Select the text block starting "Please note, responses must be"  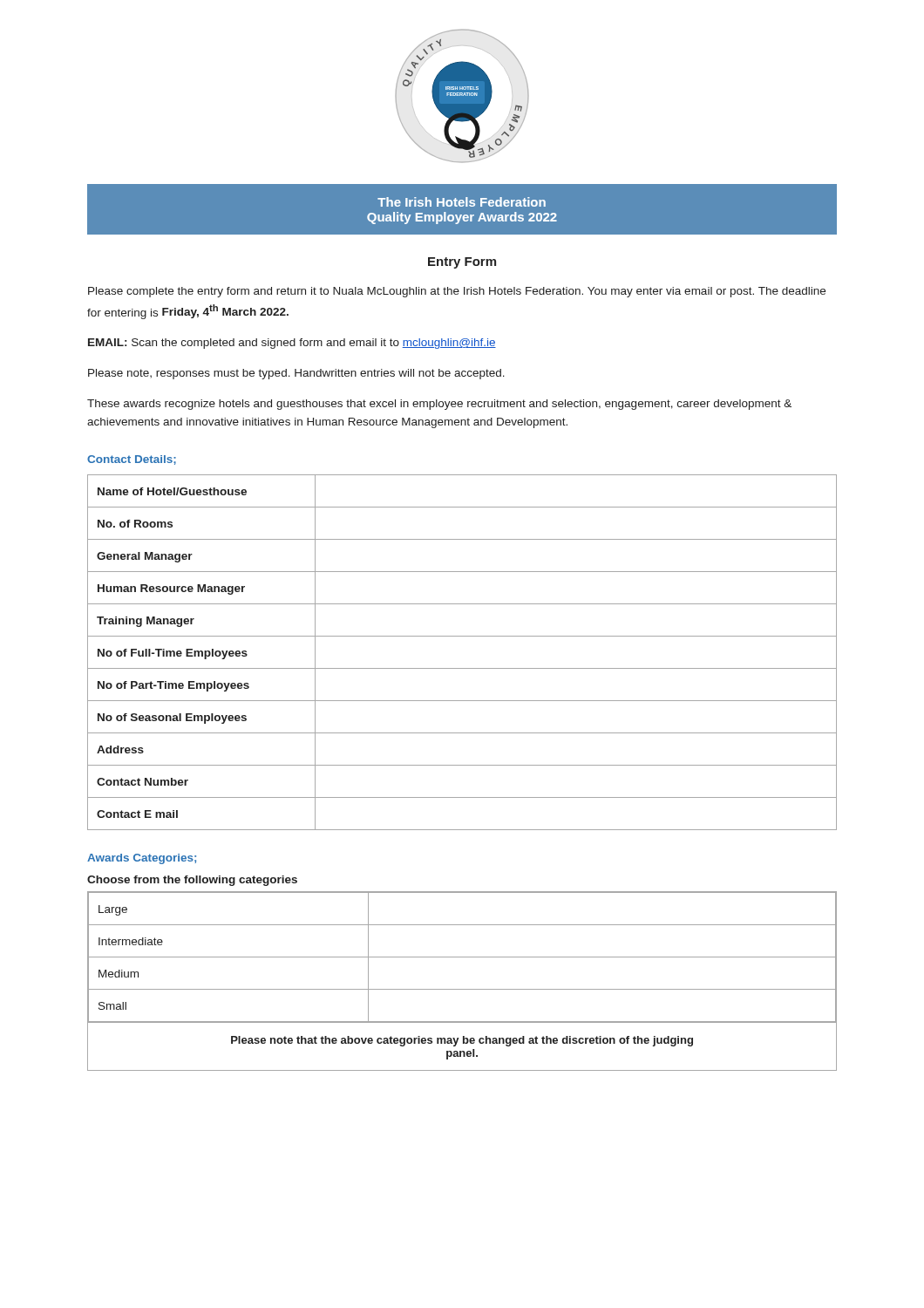pos(296,373)
